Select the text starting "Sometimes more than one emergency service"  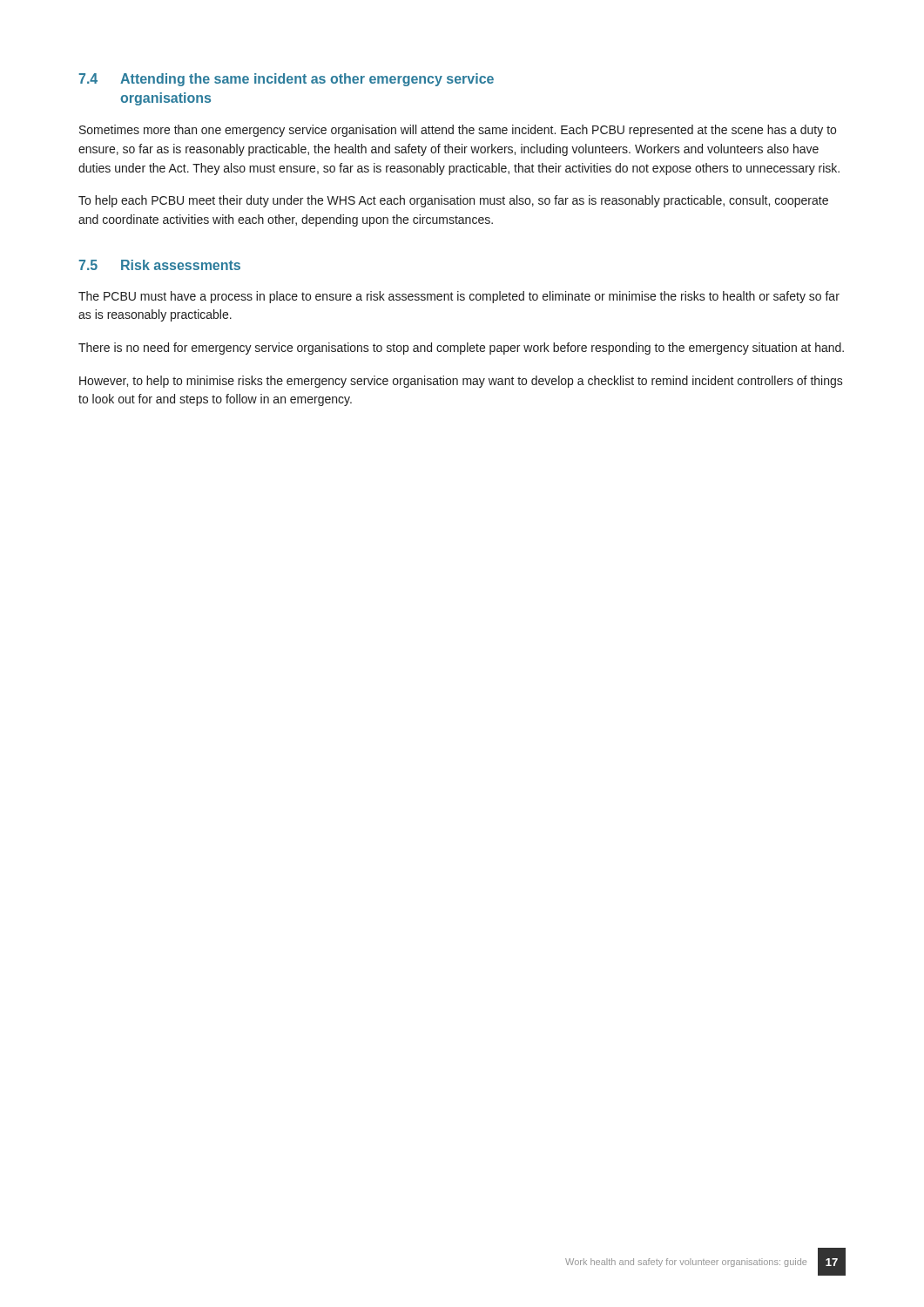point(459,149)
